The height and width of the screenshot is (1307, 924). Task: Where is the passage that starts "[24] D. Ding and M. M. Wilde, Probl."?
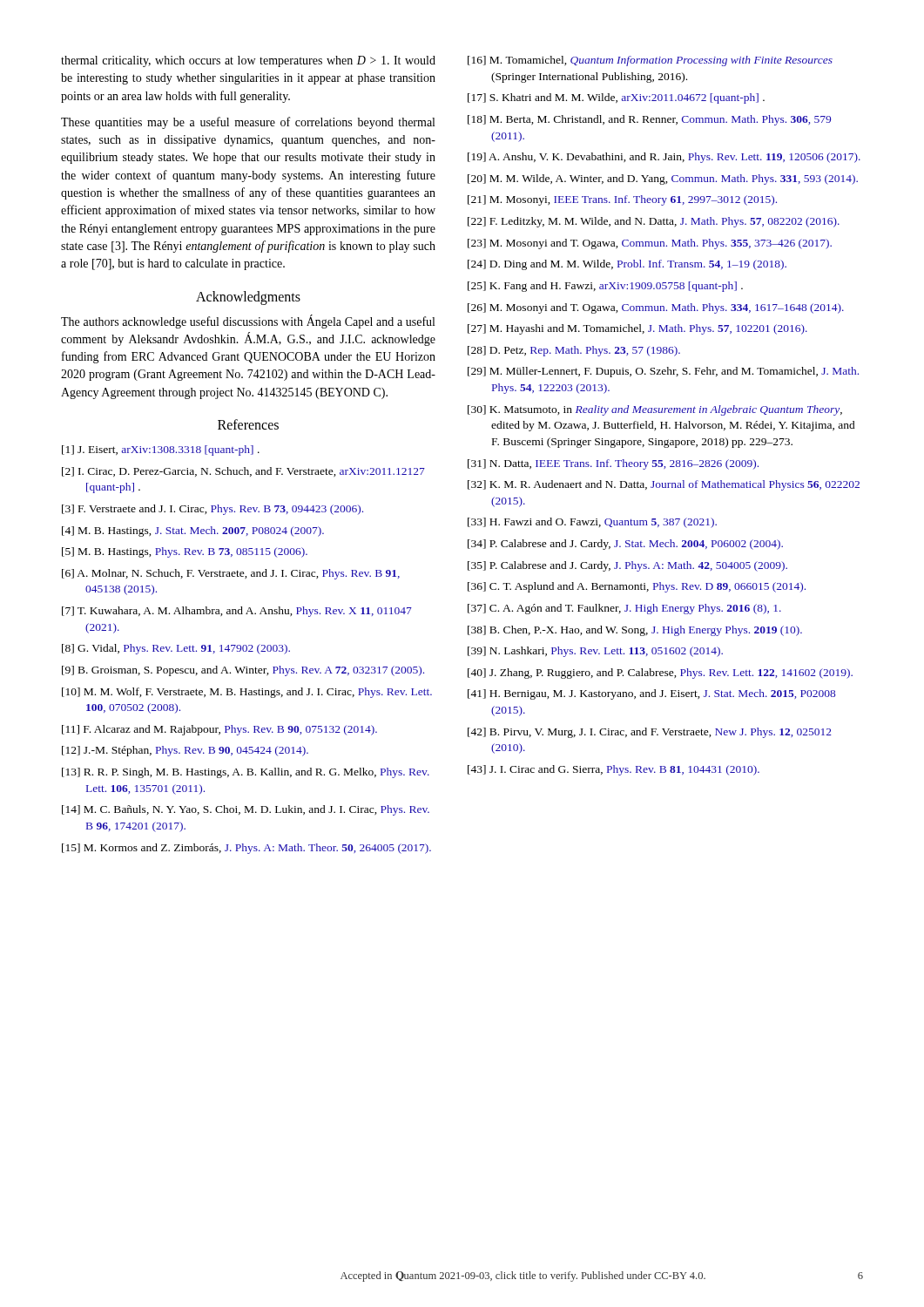(627, 264)
